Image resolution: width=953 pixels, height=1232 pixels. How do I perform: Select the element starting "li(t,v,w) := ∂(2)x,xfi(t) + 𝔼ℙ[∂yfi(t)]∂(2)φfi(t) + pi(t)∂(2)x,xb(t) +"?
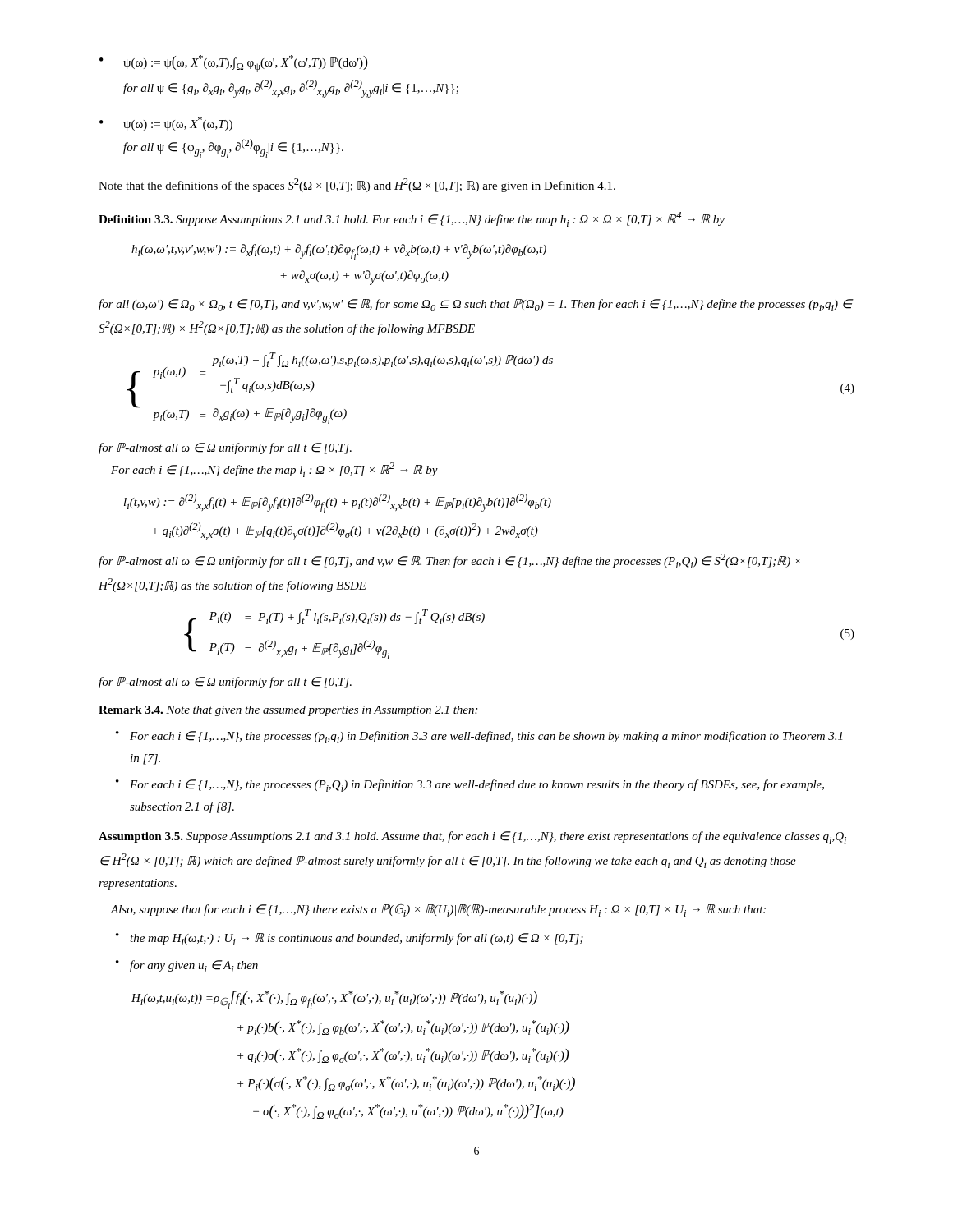coord(337,516)
